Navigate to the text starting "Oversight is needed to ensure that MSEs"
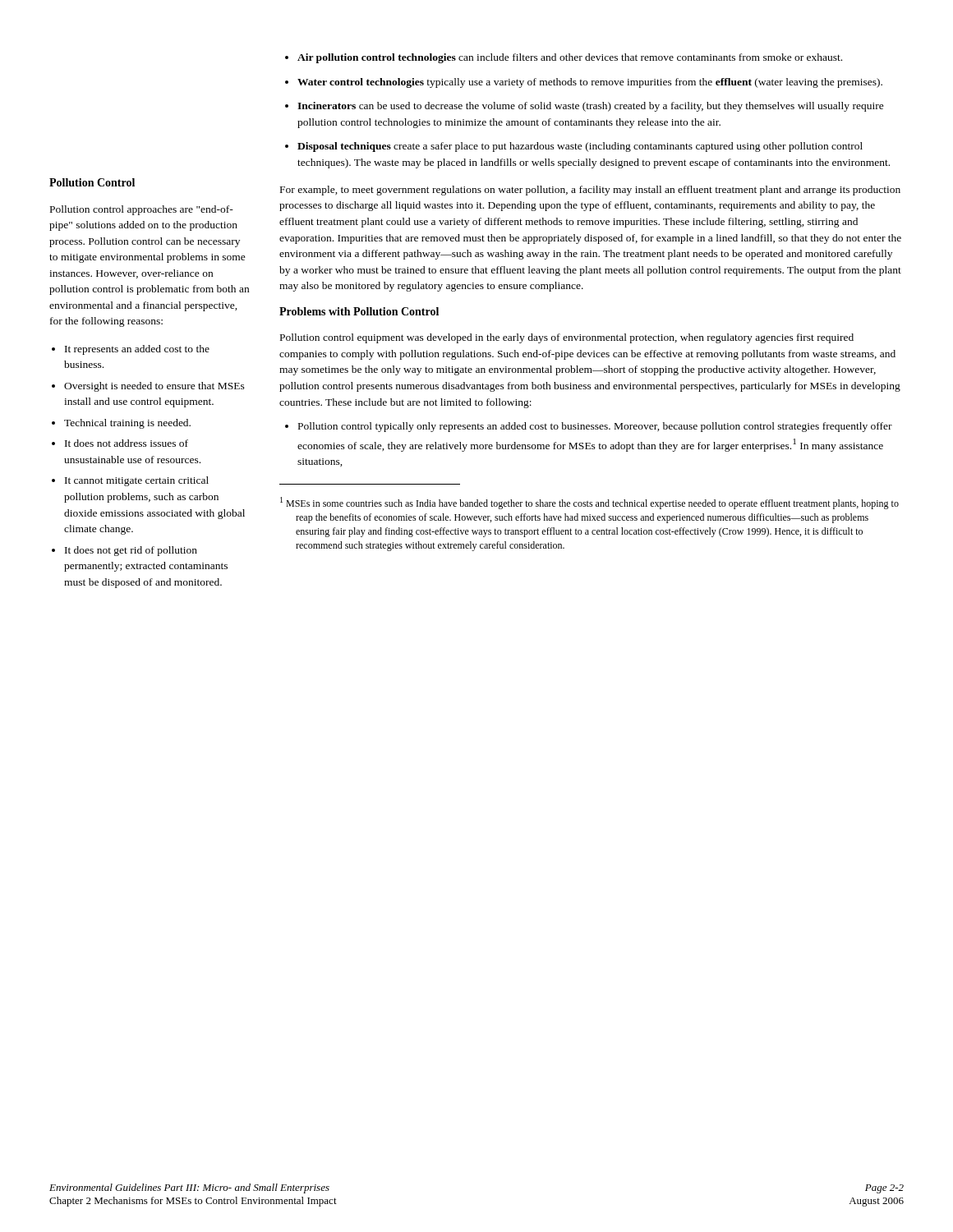 [x=150, y=394]
